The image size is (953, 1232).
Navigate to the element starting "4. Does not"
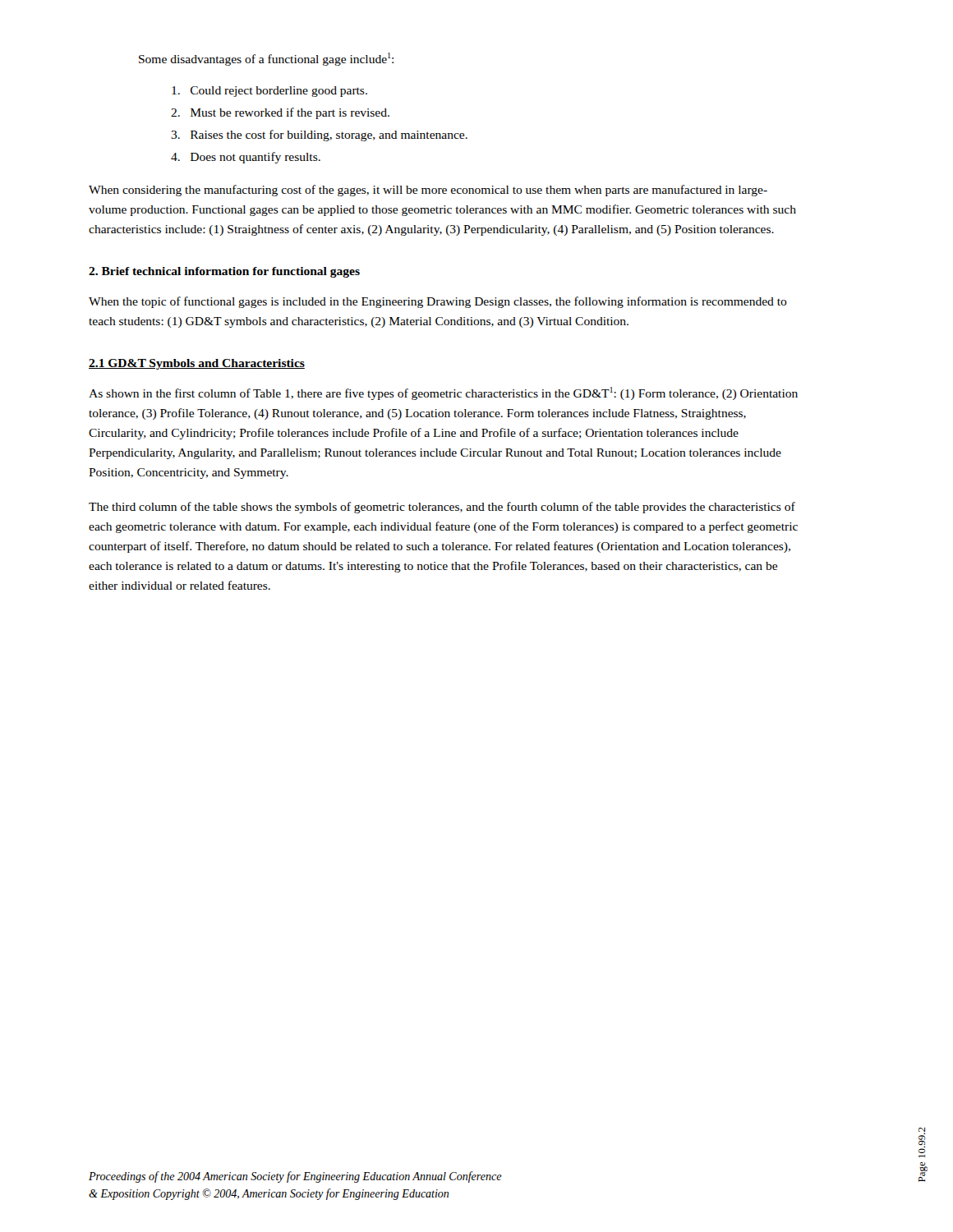tap(246, 157)
